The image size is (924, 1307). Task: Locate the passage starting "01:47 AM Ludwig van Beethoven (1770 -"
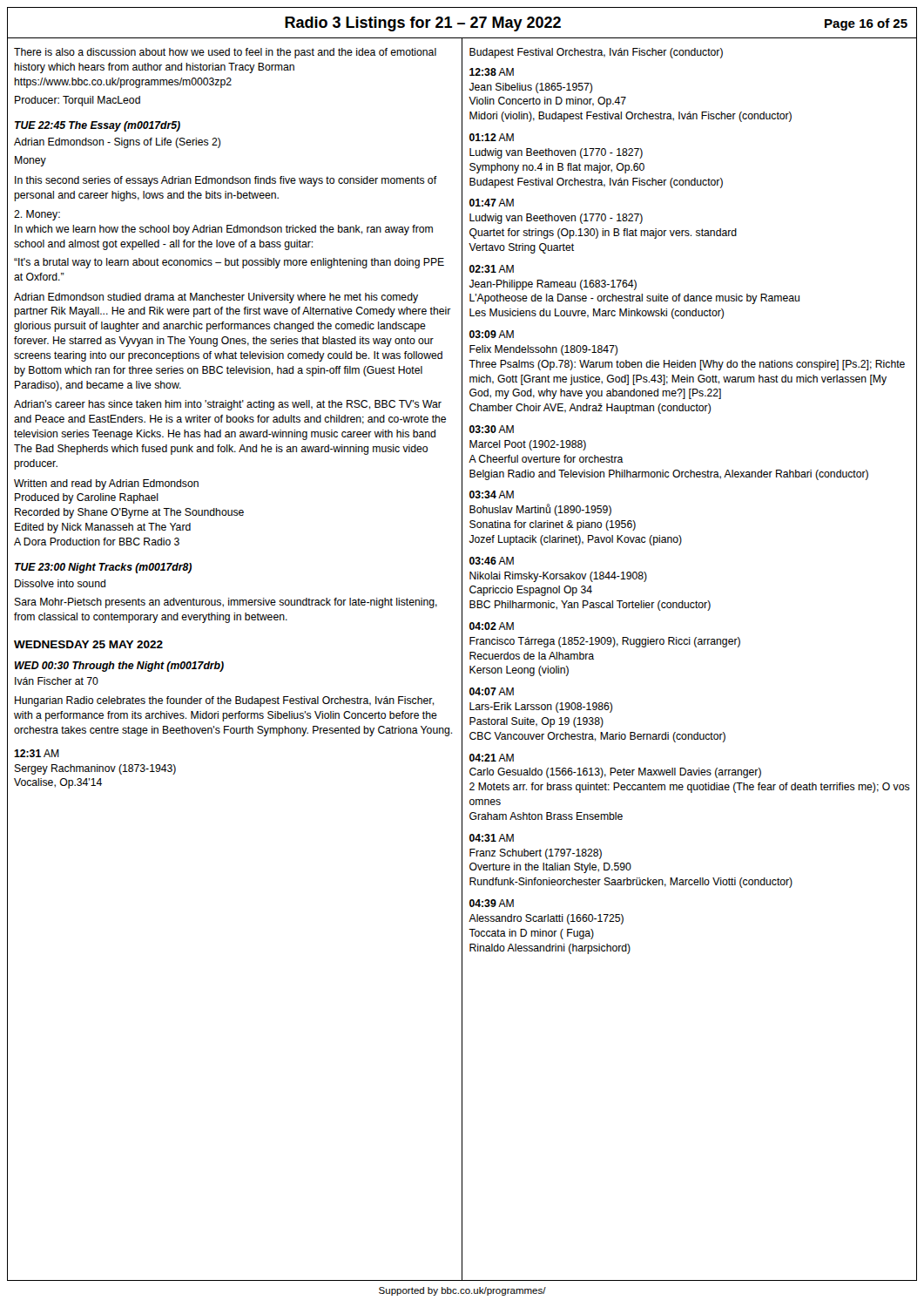pos(689,226)
